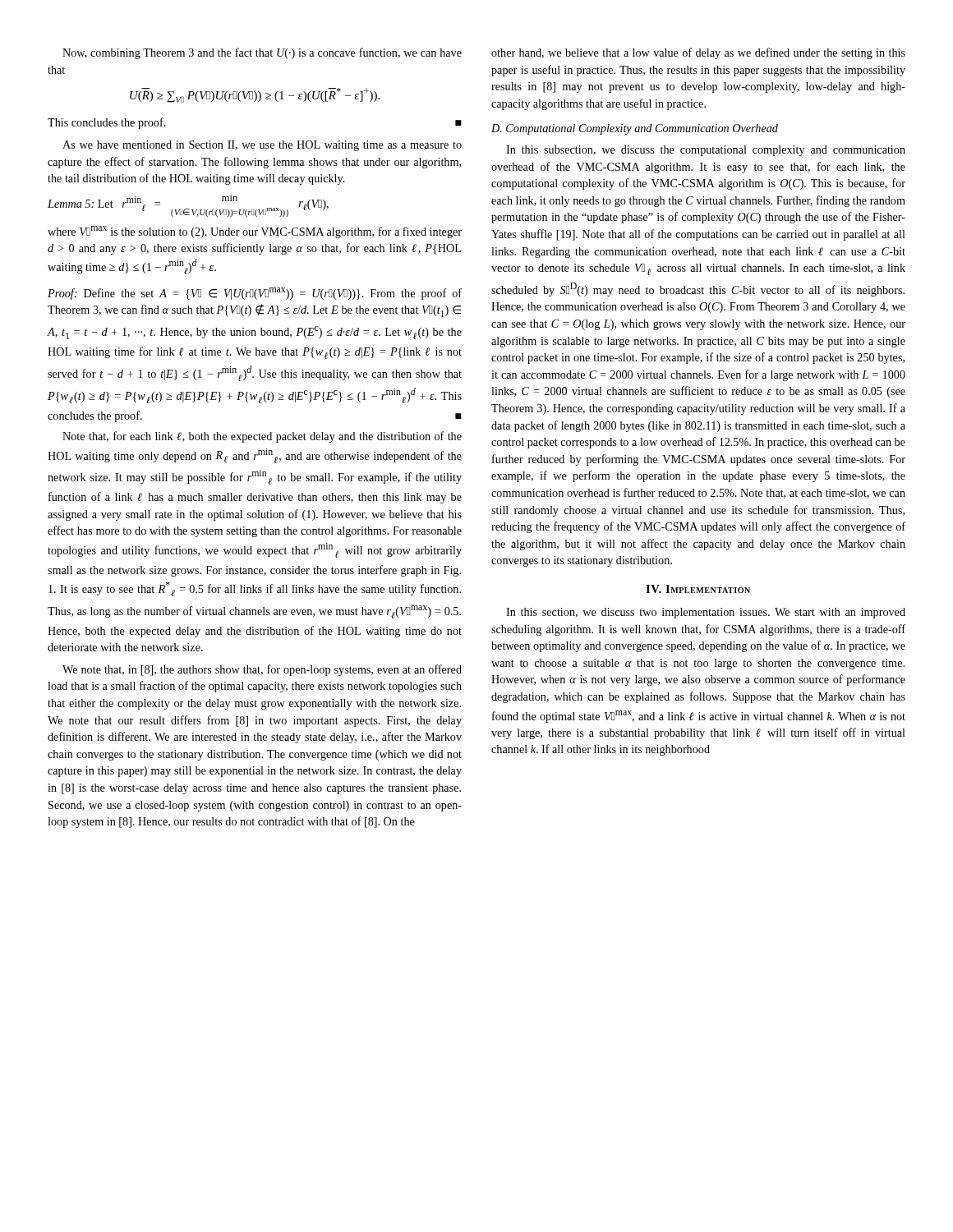Find the text block with the text "This concludes the proof. ■ As we"

255,151
